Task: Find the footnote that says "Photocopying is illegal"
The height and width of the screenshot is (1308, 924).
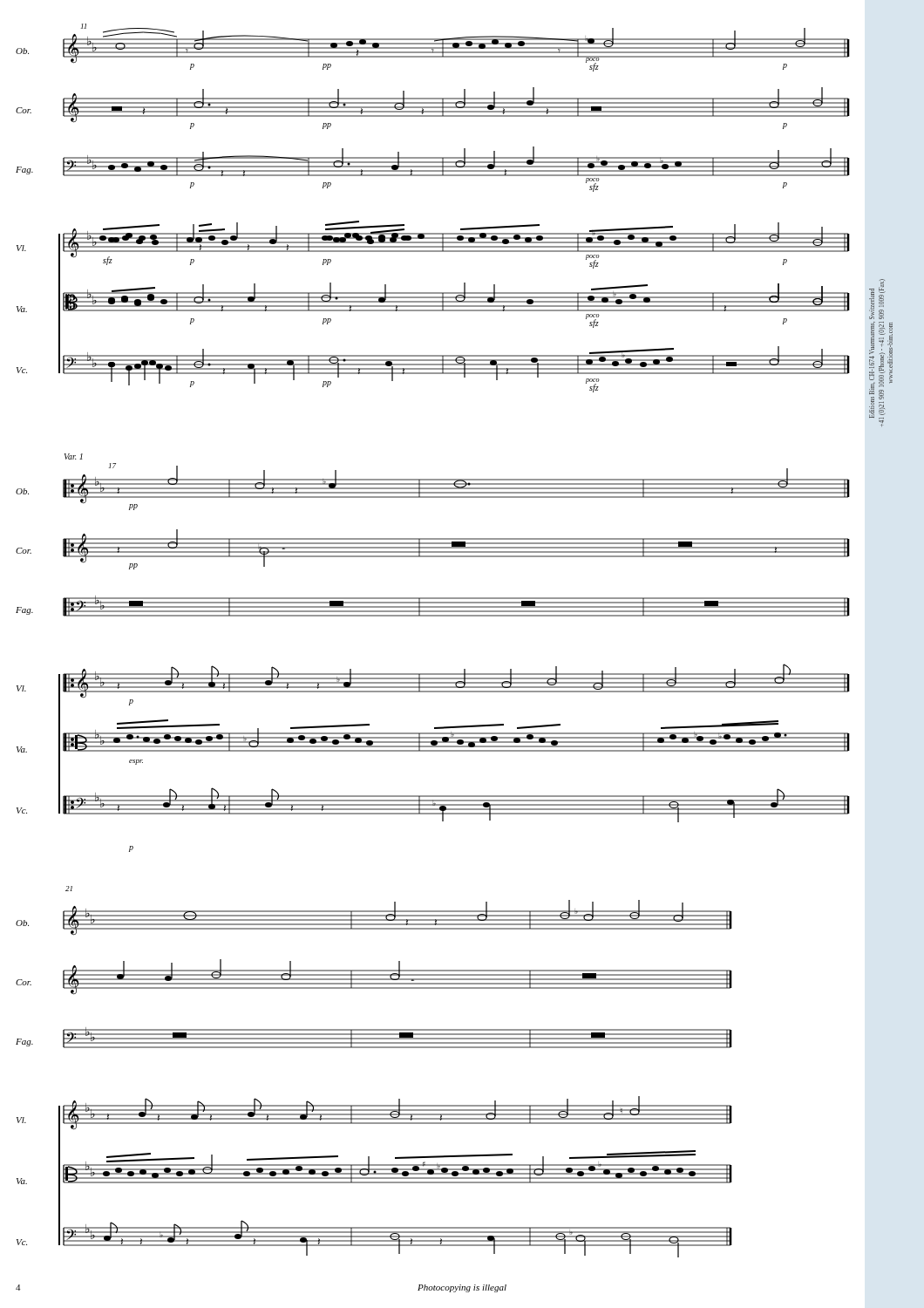Action: pyautogui.click(x=462, y=1287)
